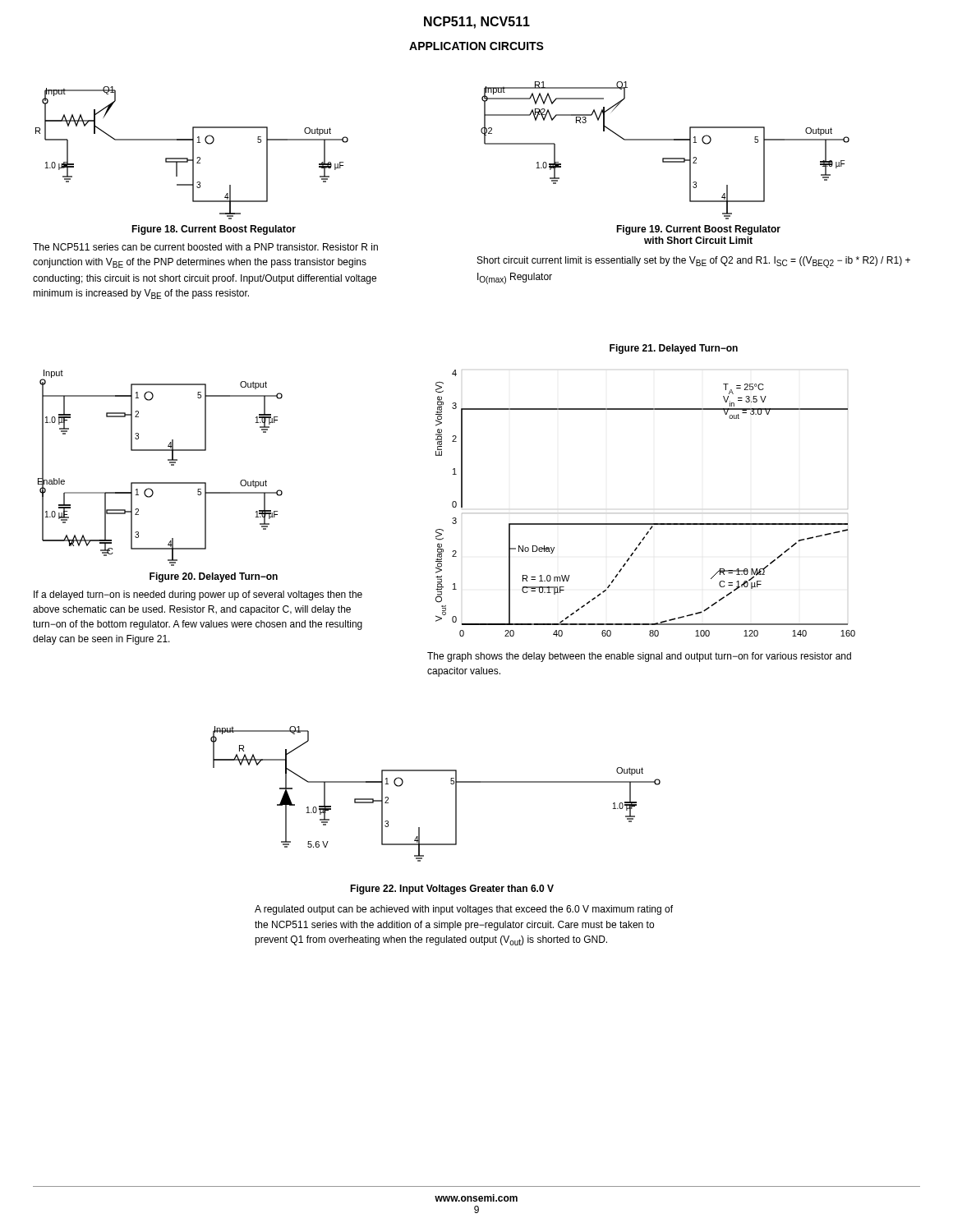Image resolution: width=953 pixels, height=1232 pixels.
Task: Locate the caption containing "Figure 18. Current Boost Regulator"
Action: [214, 229]
